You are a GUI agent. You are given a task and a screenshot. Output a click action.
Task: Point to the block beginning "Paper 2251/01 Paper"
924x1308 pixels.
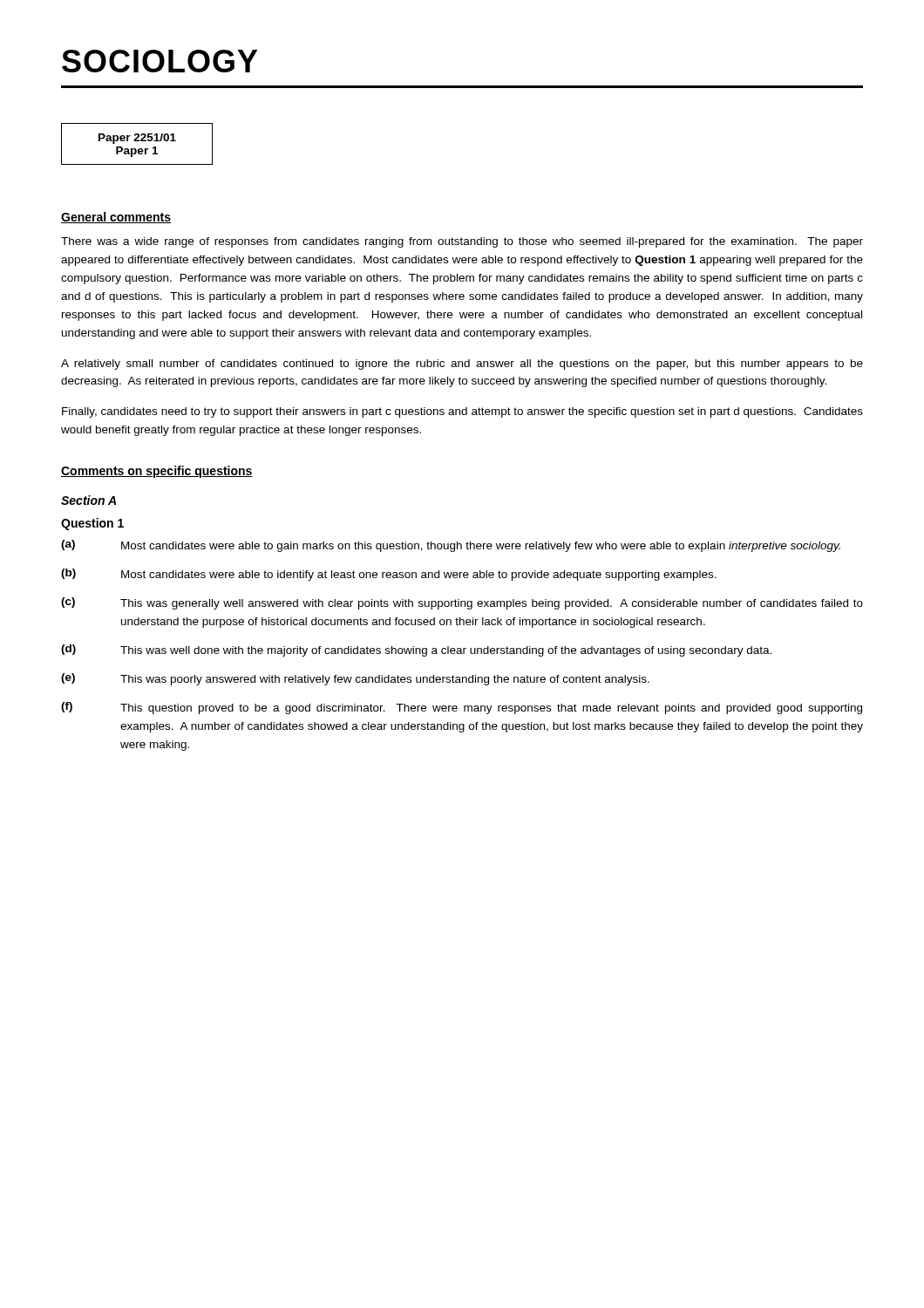click(137, 144)
